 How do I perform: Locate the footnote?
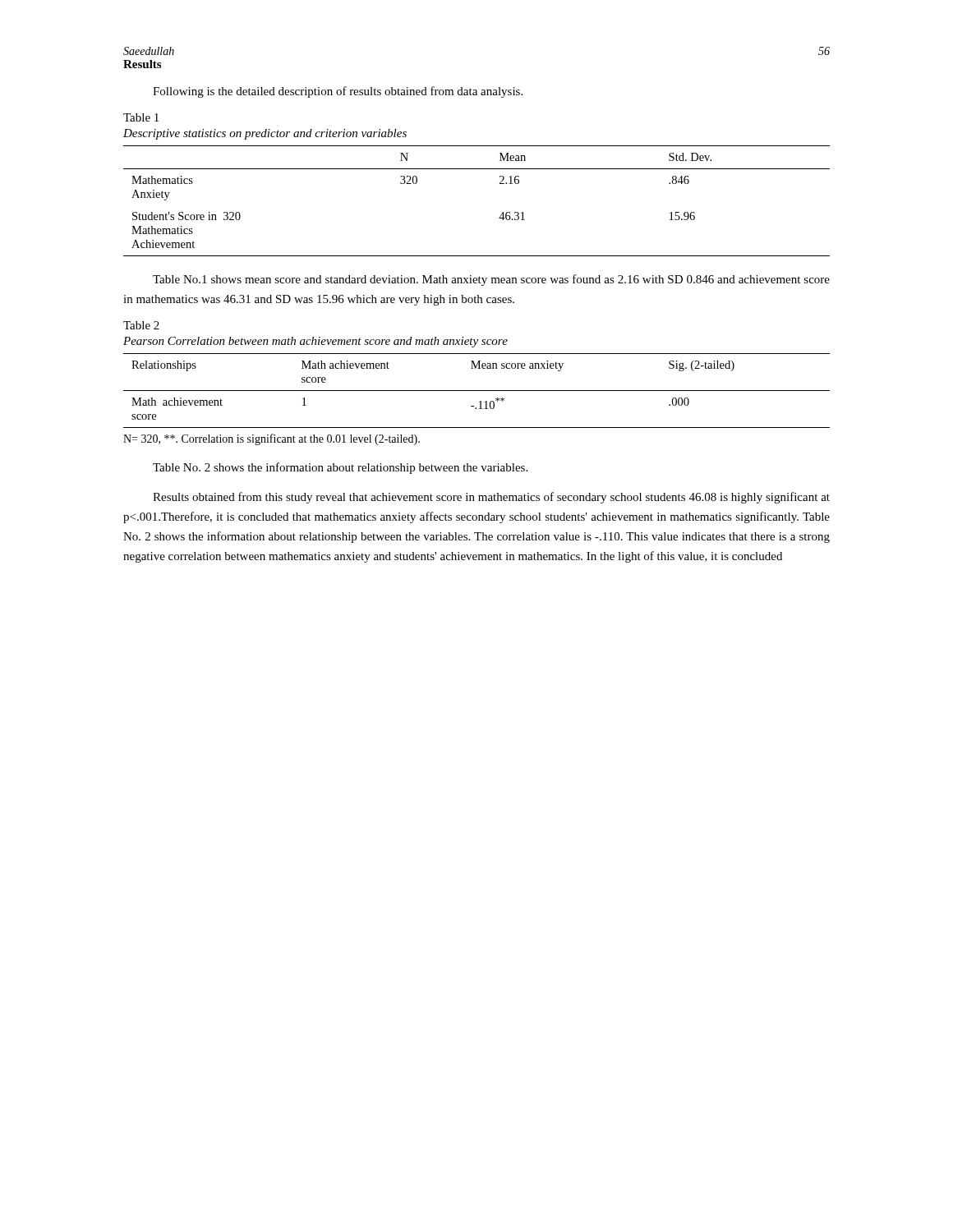click(272, 439)
